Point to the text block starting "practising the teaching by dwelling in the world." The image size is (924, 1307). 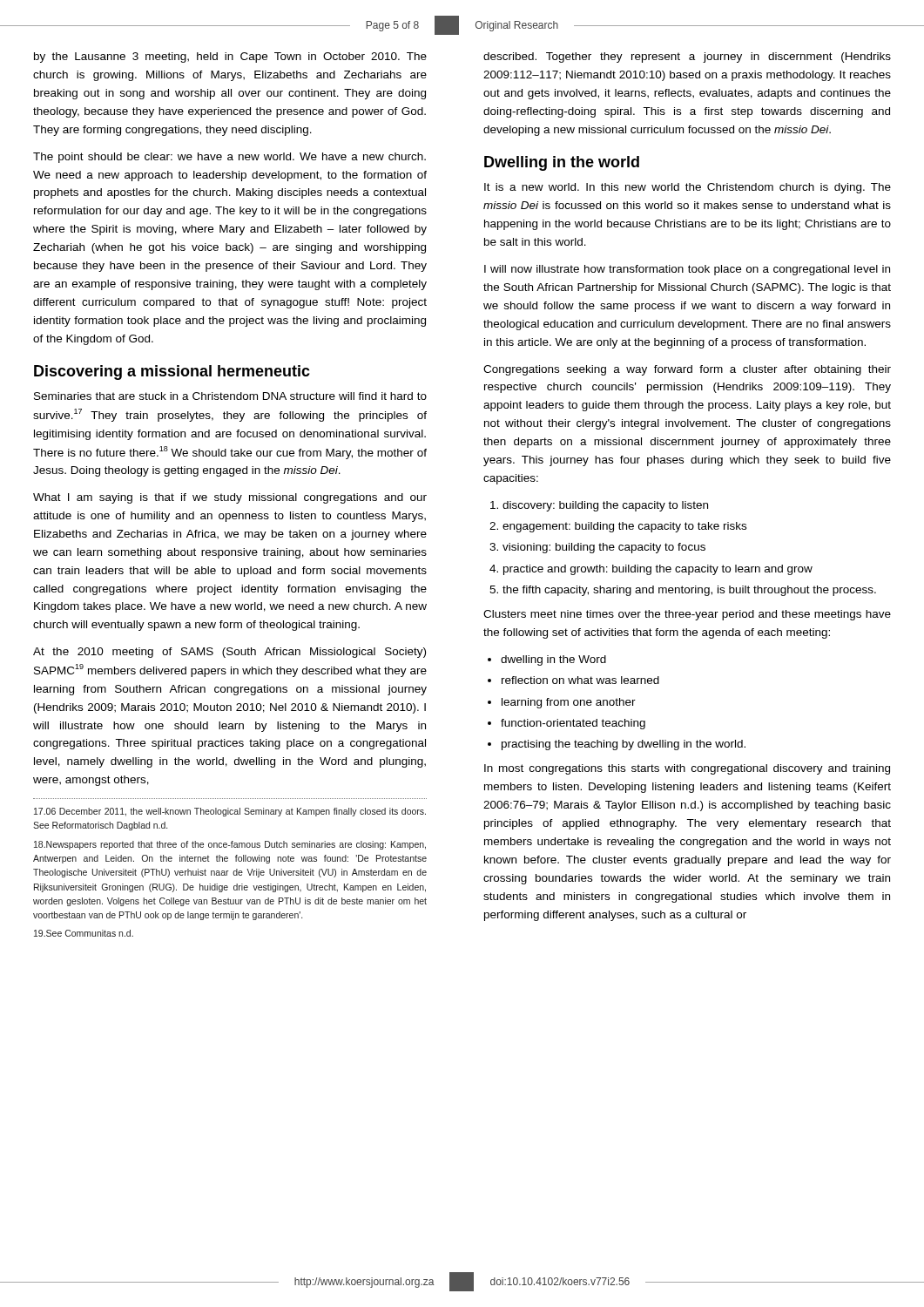pyautogui.click(x=696, y=744)
